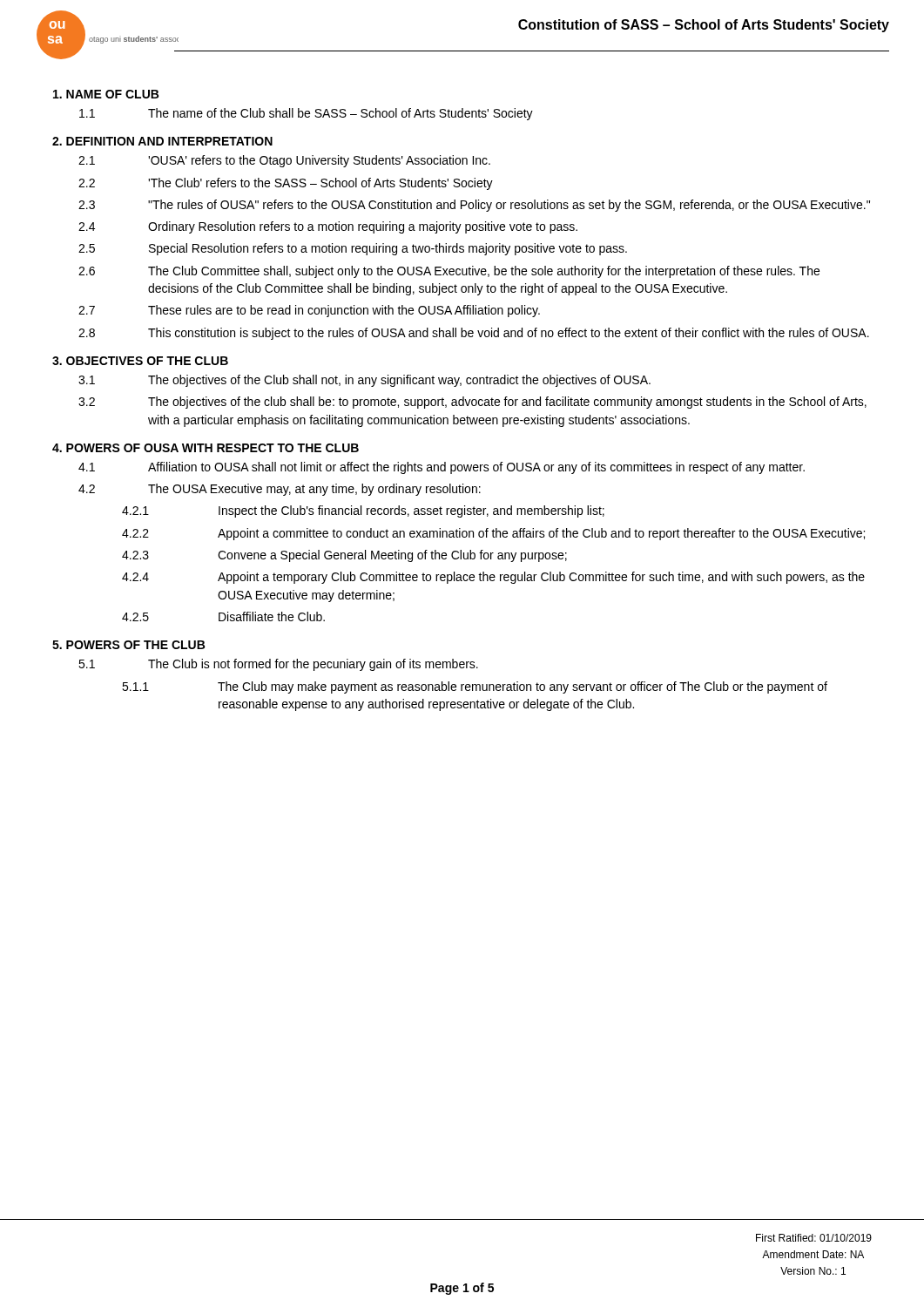This screenshot has height=1307, width=924.
Task: Locate the region starting "4.2.5 Disaffiliate the Club."
Action: [223, 616]
